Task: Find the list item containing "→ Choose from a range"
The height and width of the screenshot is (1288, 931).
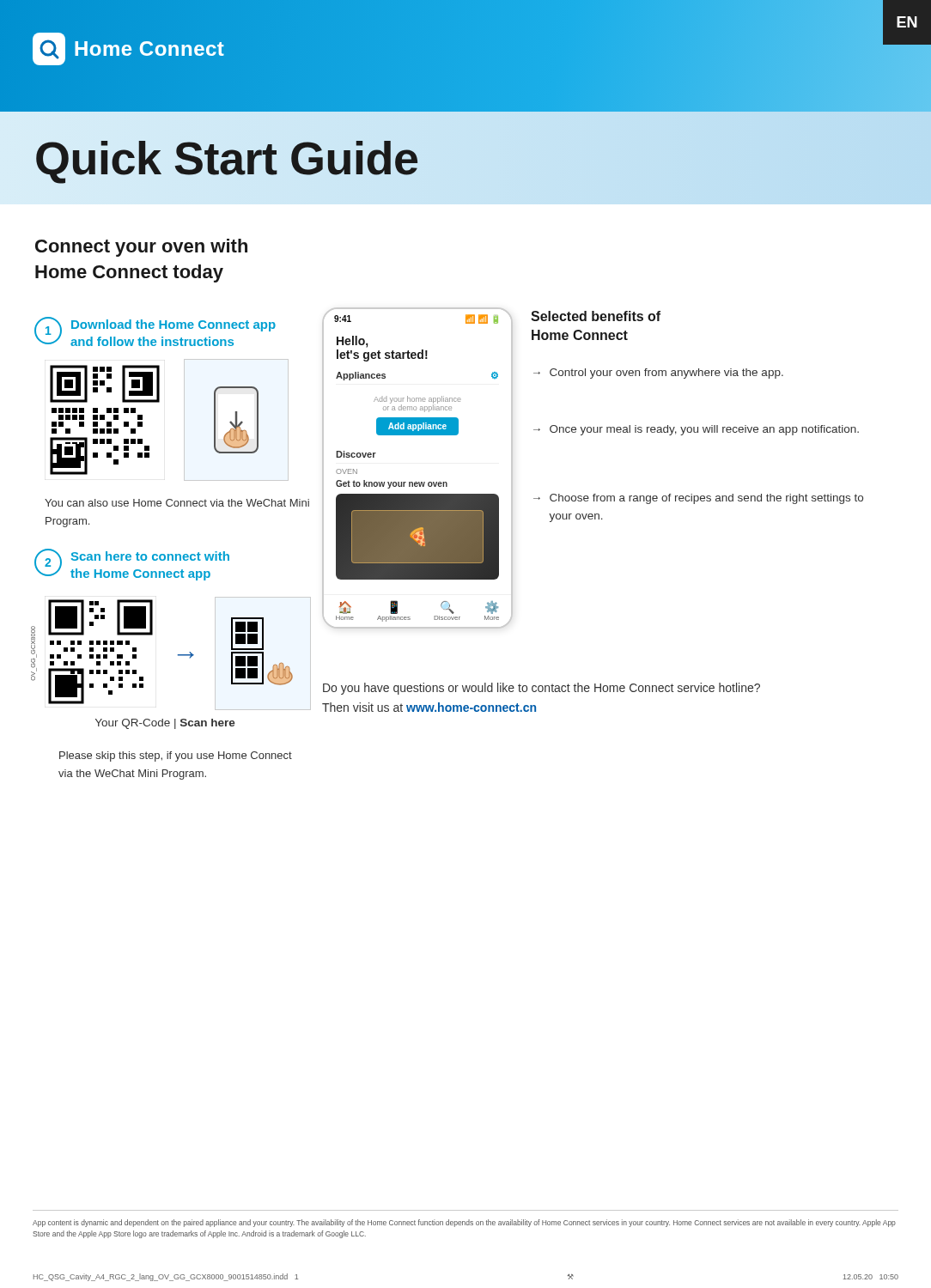Action: click(x=703, y=507)
